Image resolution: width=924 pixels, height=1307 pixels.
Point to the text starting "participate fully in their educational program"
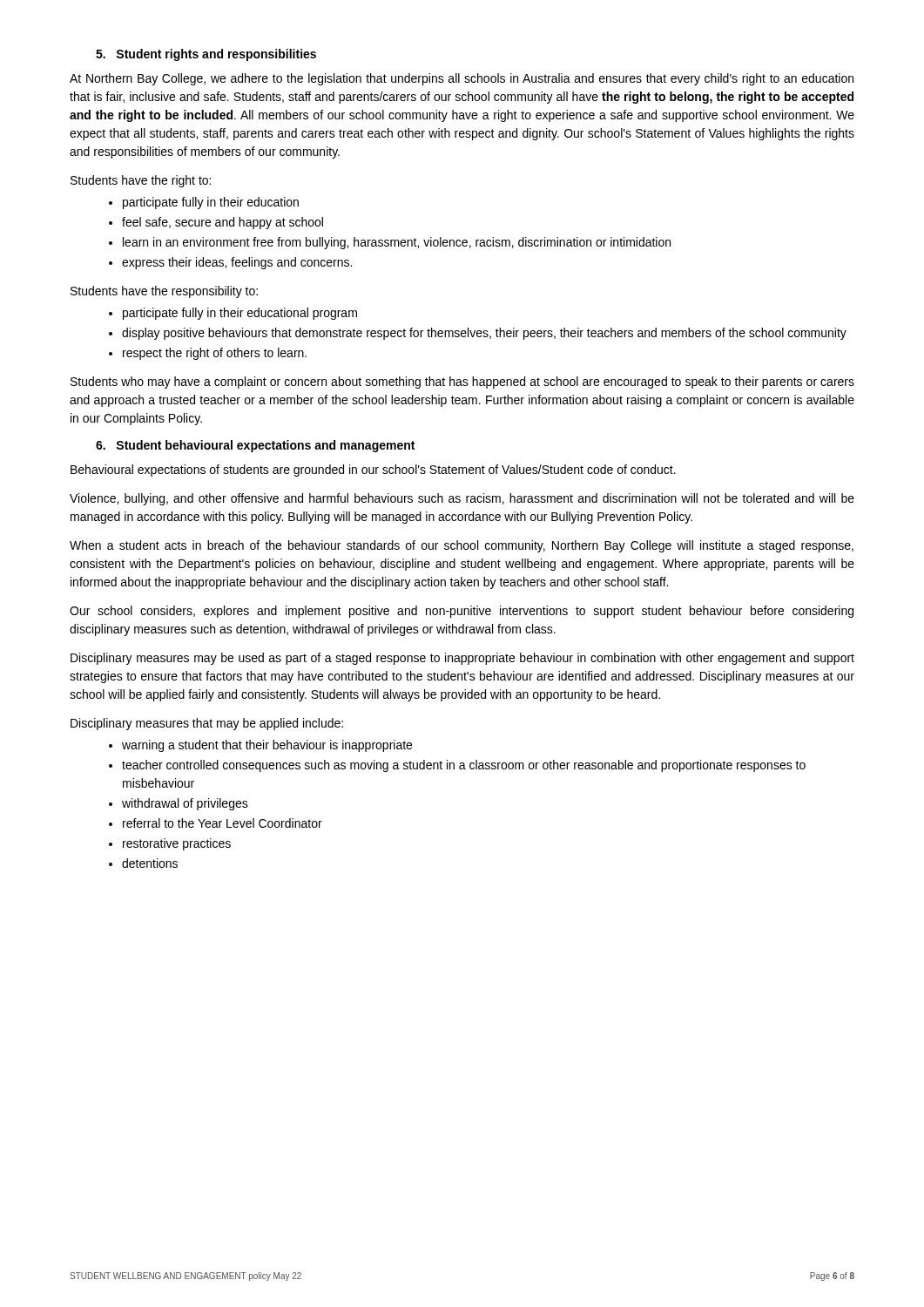pos(240,313)
